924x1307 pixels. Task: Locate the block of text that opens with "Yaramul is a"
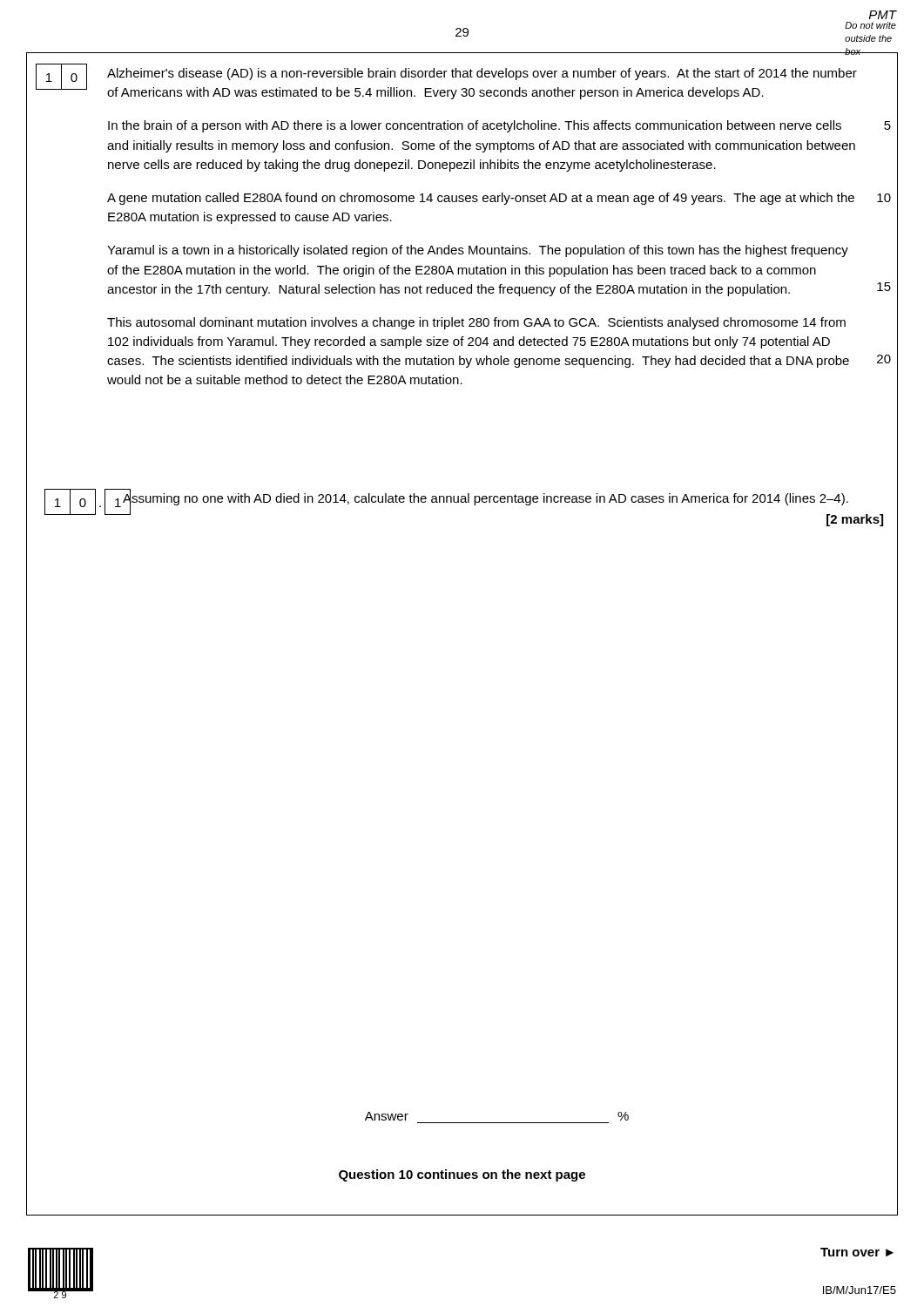482,270
